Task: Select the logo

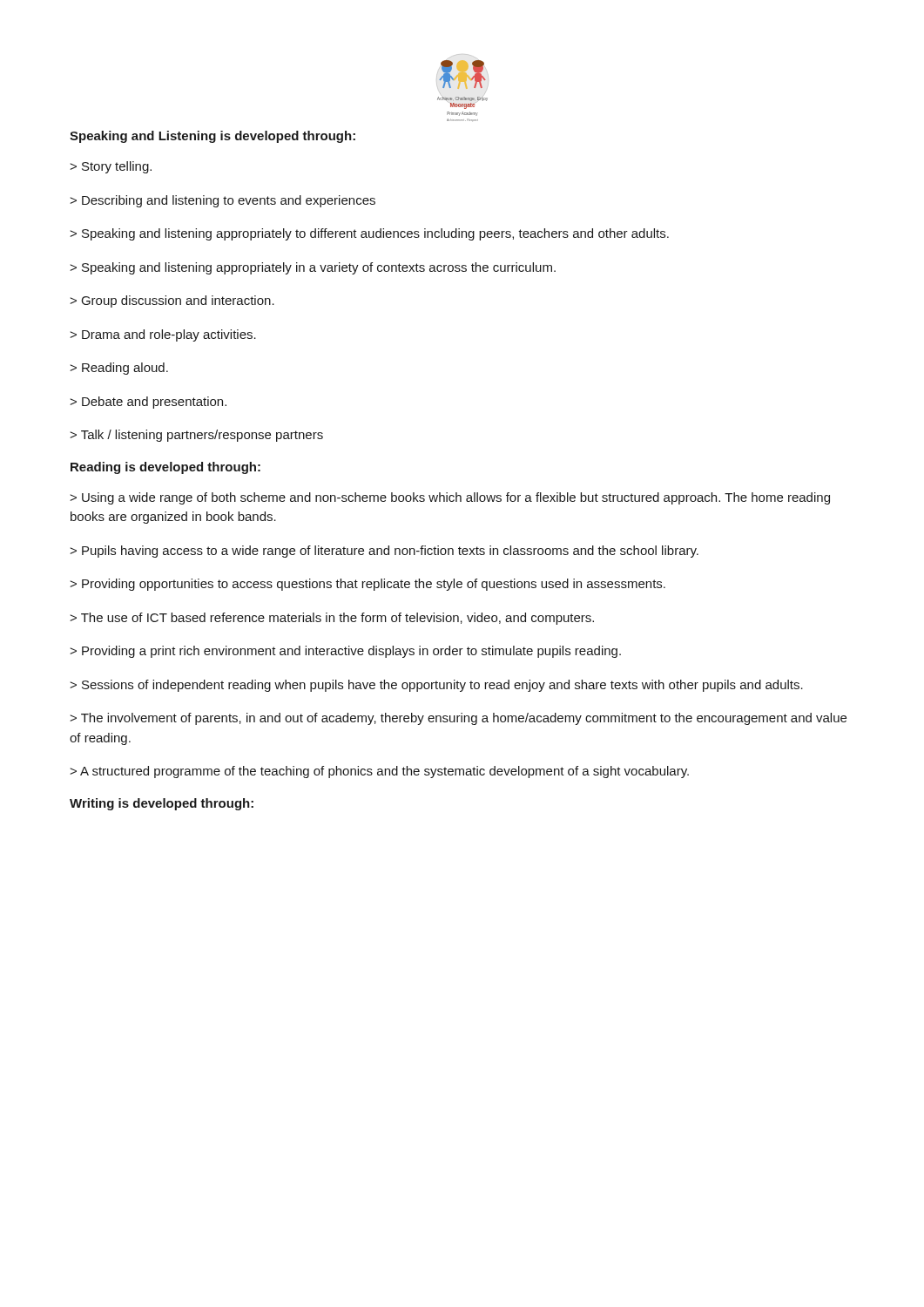Action: click(x=462, y=88)
